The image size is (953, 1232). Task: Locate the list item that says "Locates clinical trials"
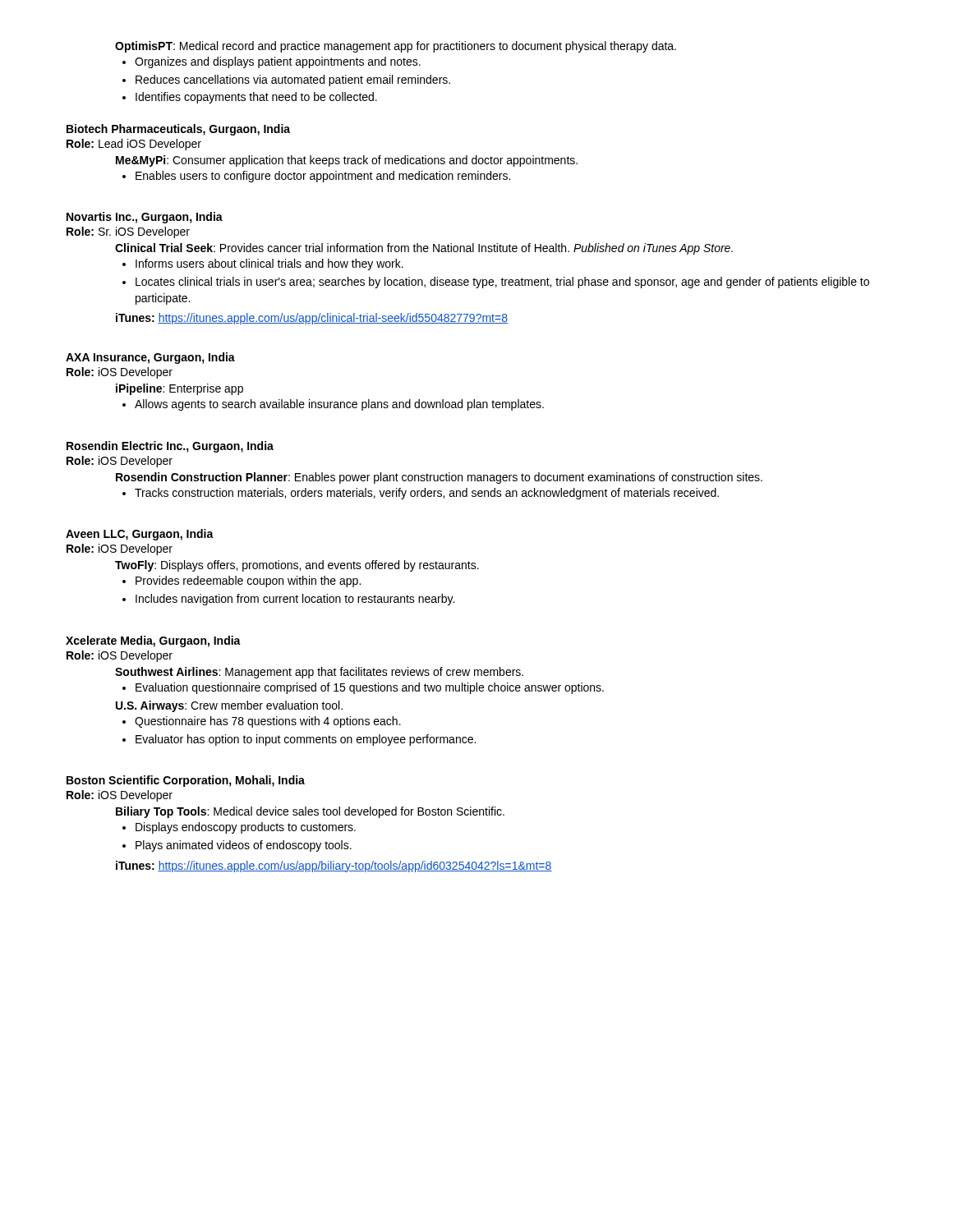pyautogui.click(x=502, y=290)
